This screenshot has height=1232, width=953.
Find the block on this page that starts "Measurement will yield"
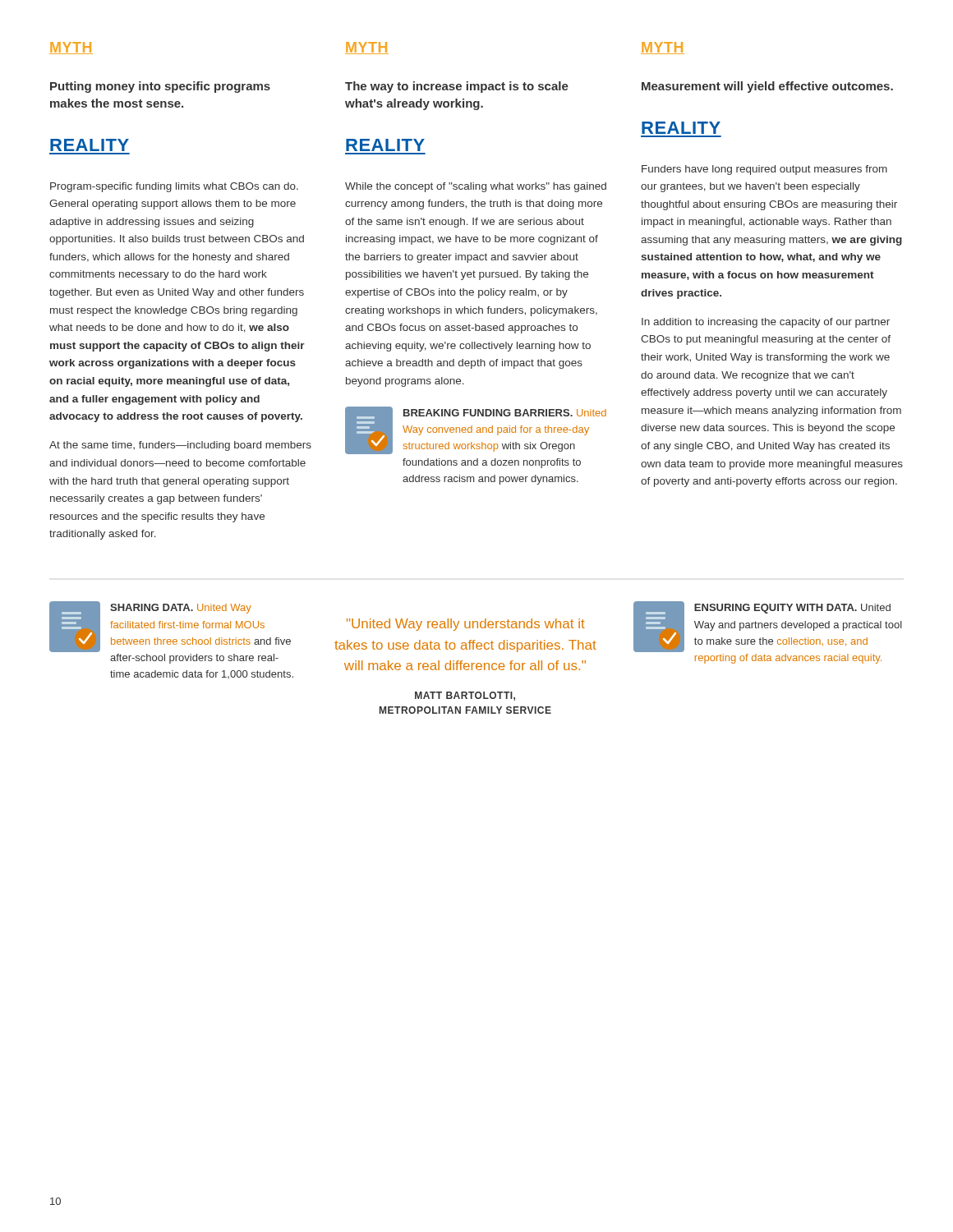coord(772,86)
